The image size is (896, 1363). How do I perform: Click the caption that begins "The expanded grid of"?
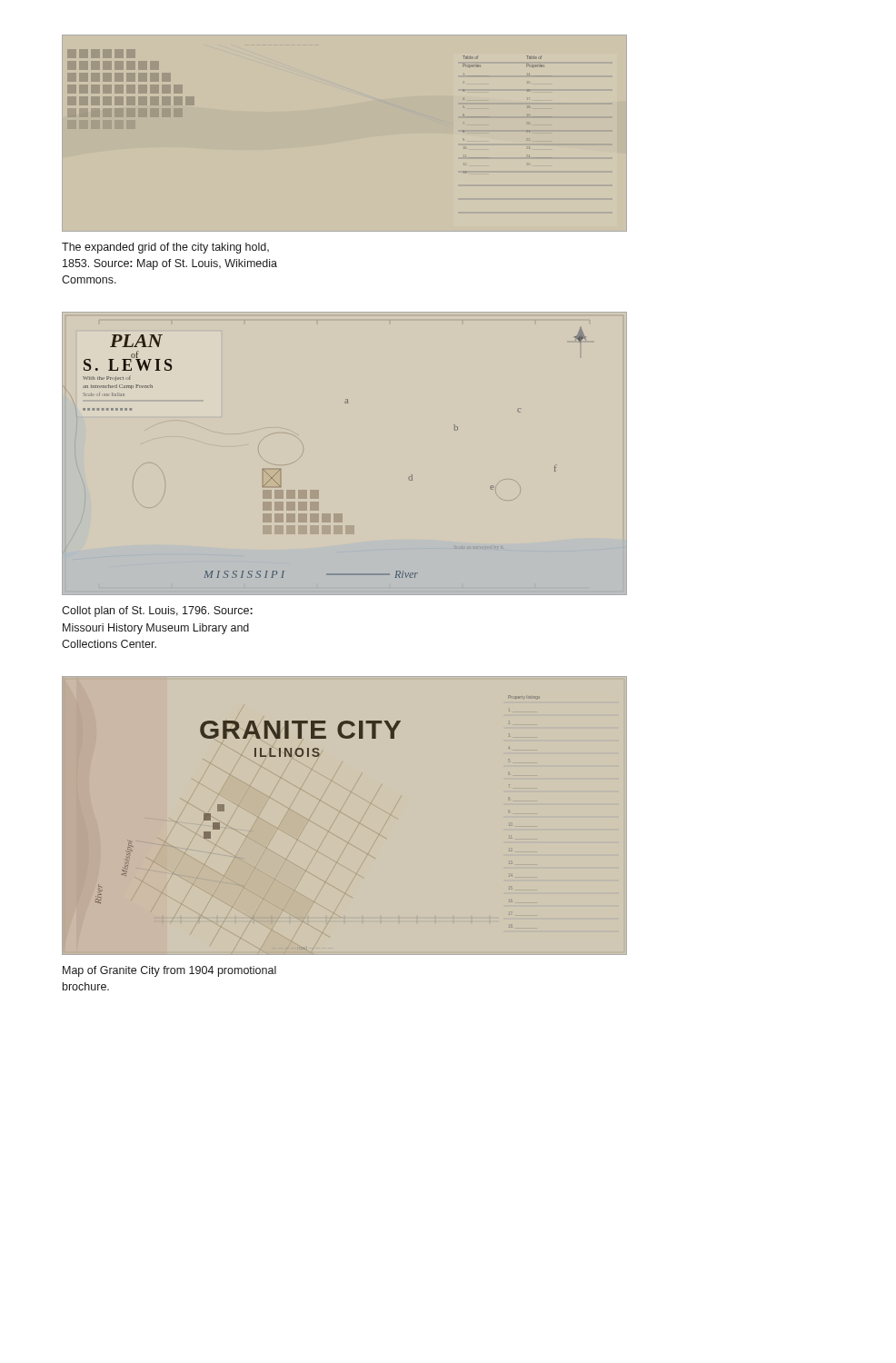click(165, 248)
